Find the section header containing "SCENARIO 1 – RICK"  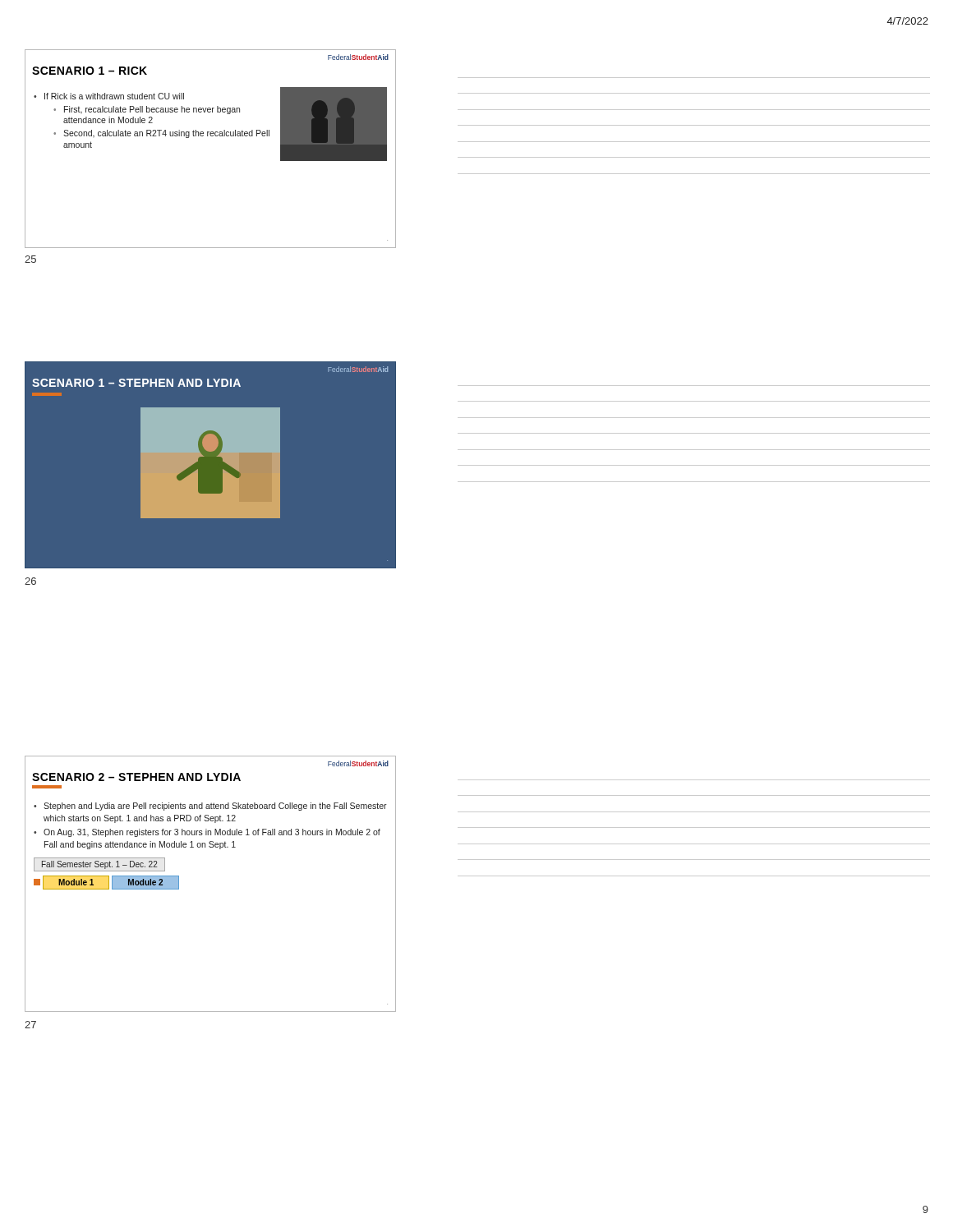tap(90, 71)
